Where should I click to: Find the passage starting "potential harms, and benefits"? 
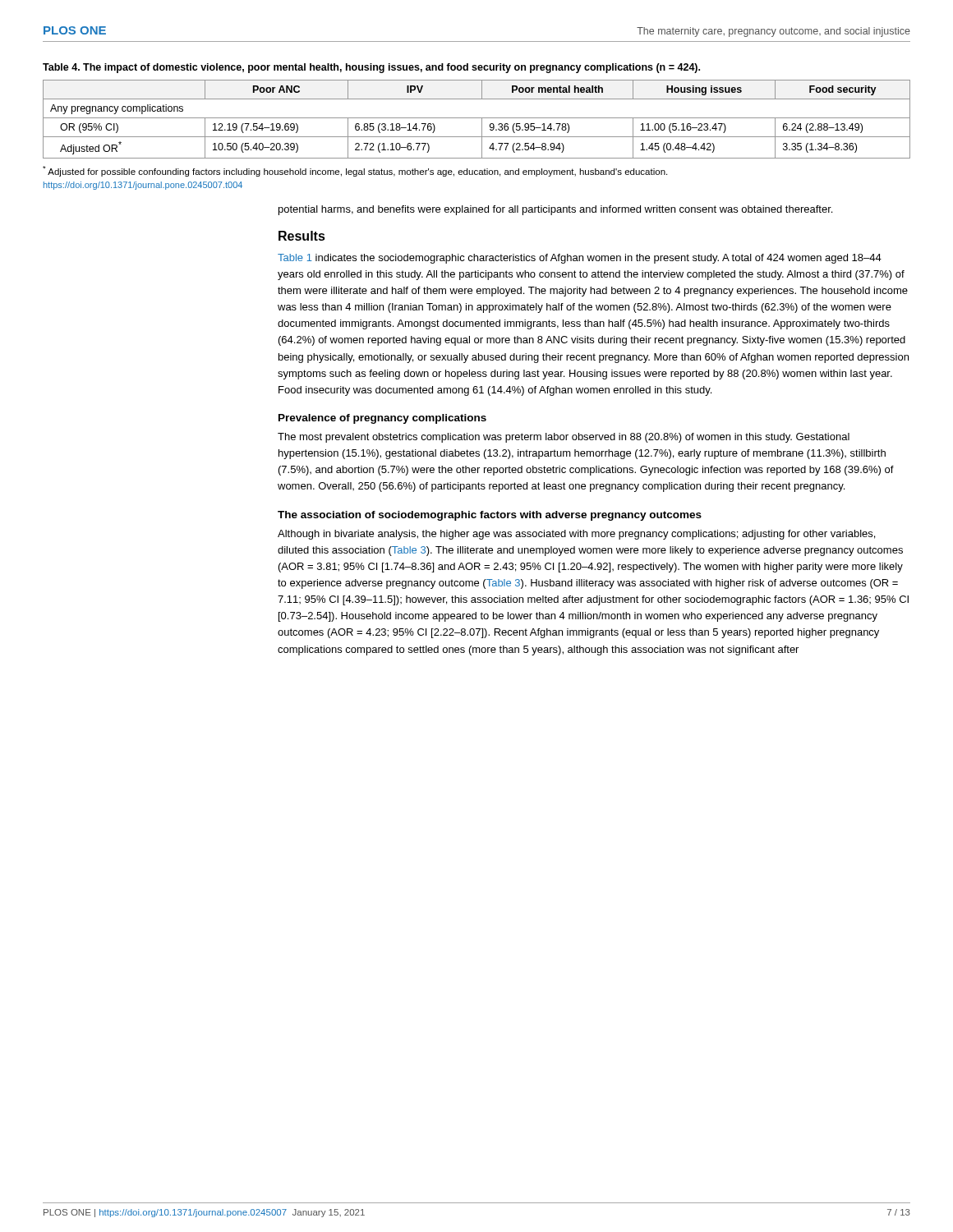[556, 209]
